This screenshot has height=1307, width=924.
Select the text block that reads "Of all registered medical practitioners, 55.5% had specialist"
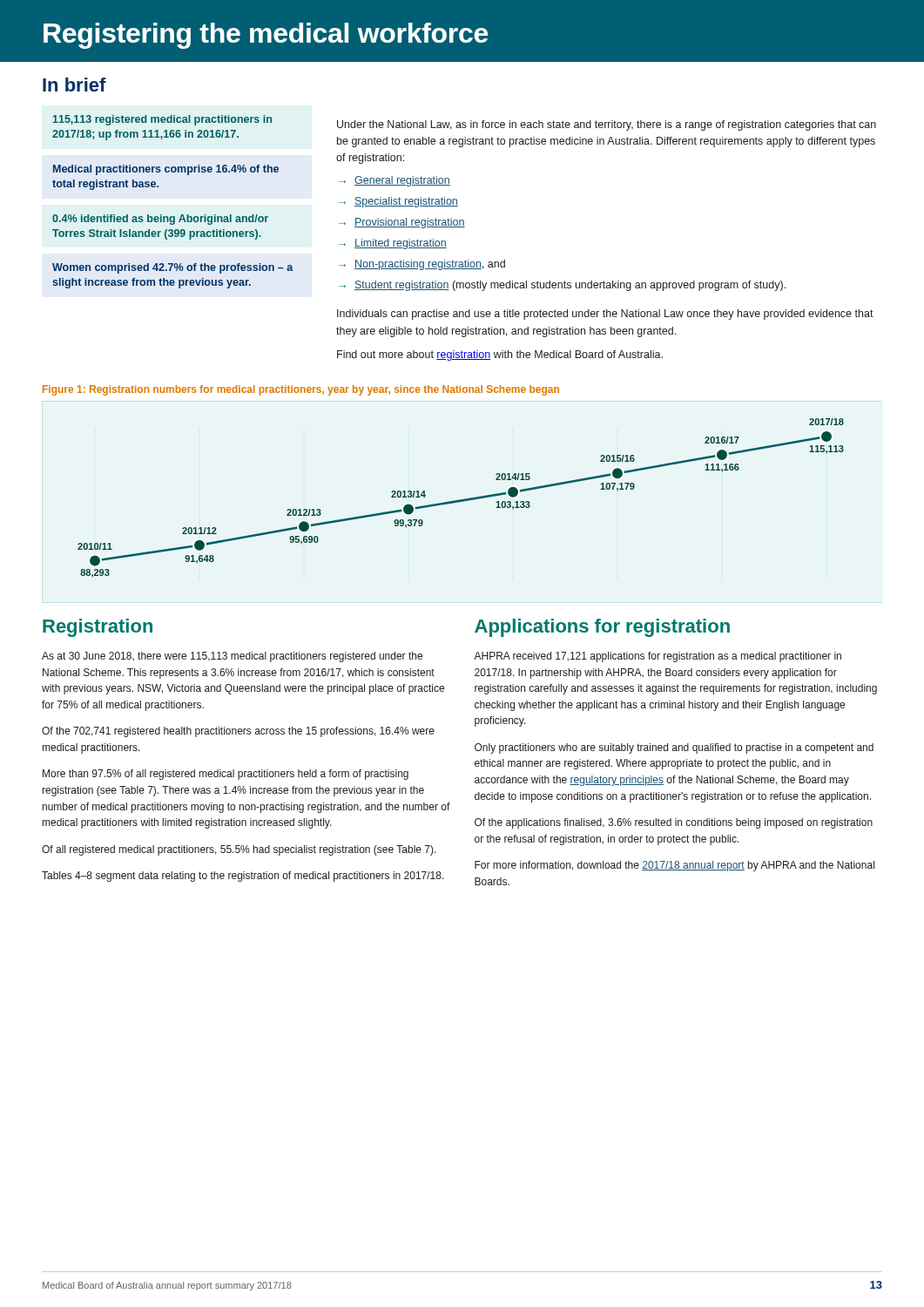pos(239,849)
